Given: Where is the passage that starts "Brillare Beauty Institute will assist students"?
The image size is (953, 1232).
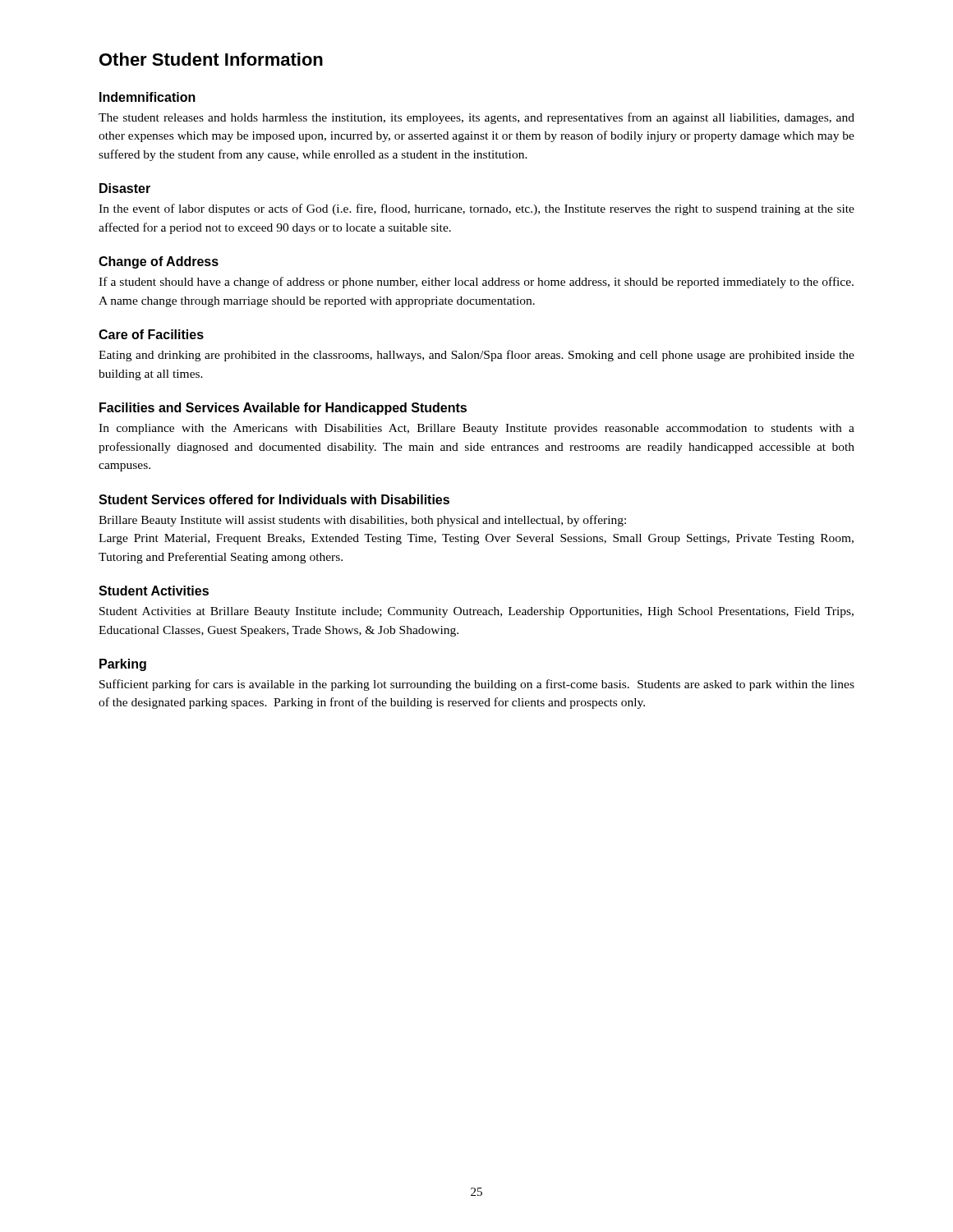Looking at the screenshot, I should [x=476, y=538].
